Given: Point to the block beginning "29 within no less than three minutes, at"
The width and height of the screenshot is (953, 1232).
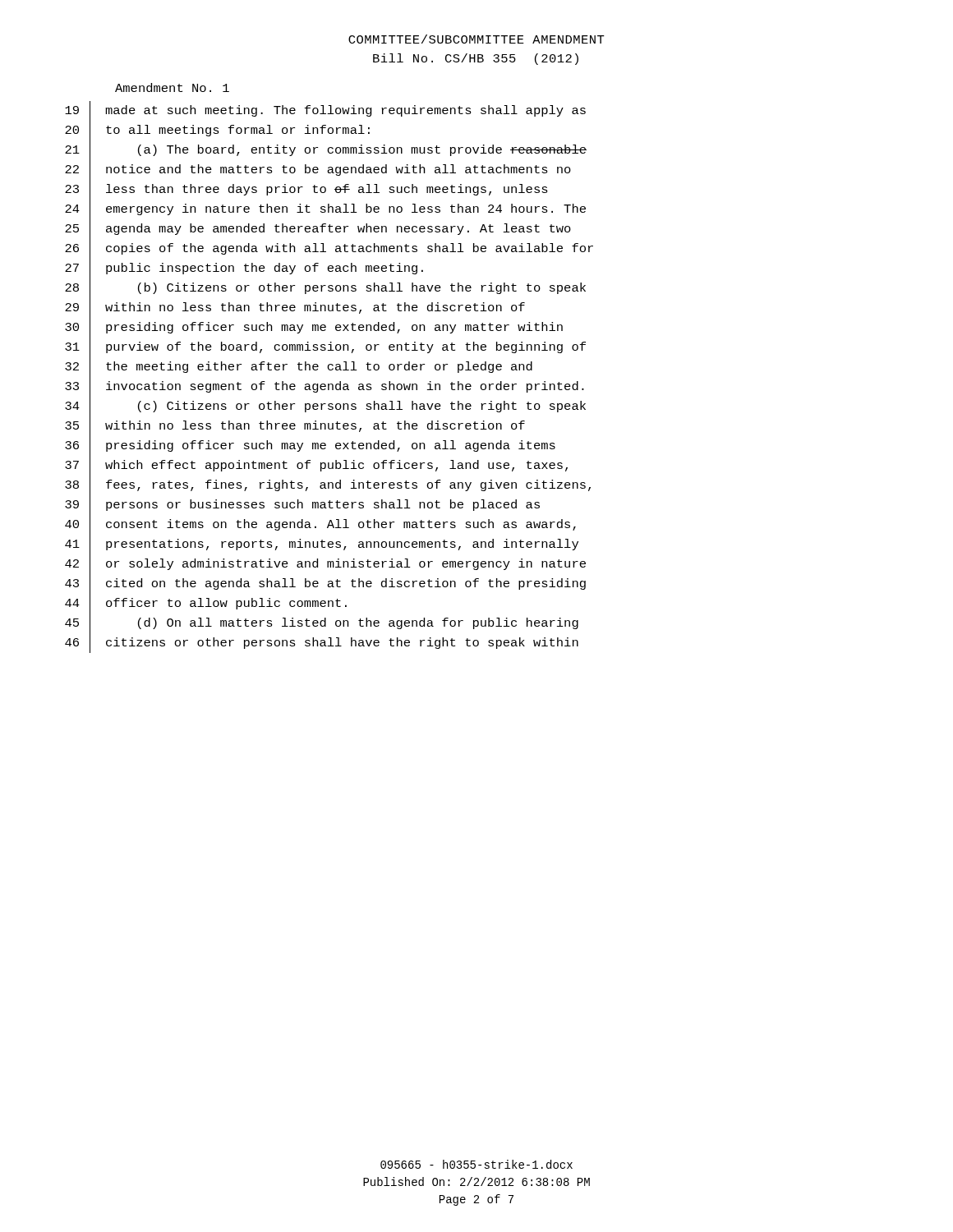Looking at the screenshot, I should pos(476,308).
